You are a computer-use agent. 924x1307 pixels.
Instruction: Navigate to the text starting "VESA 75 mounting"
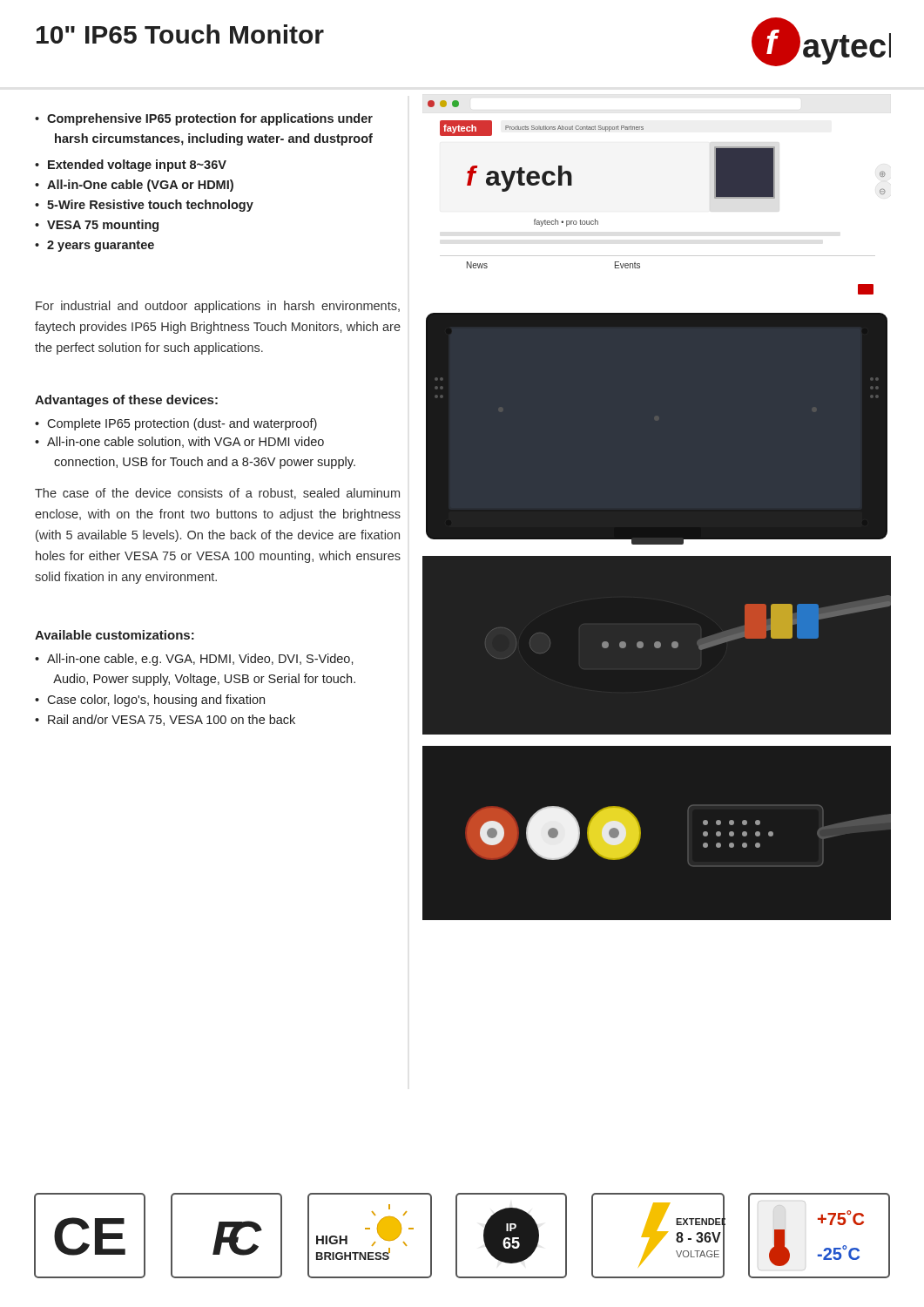pos(97,226)
